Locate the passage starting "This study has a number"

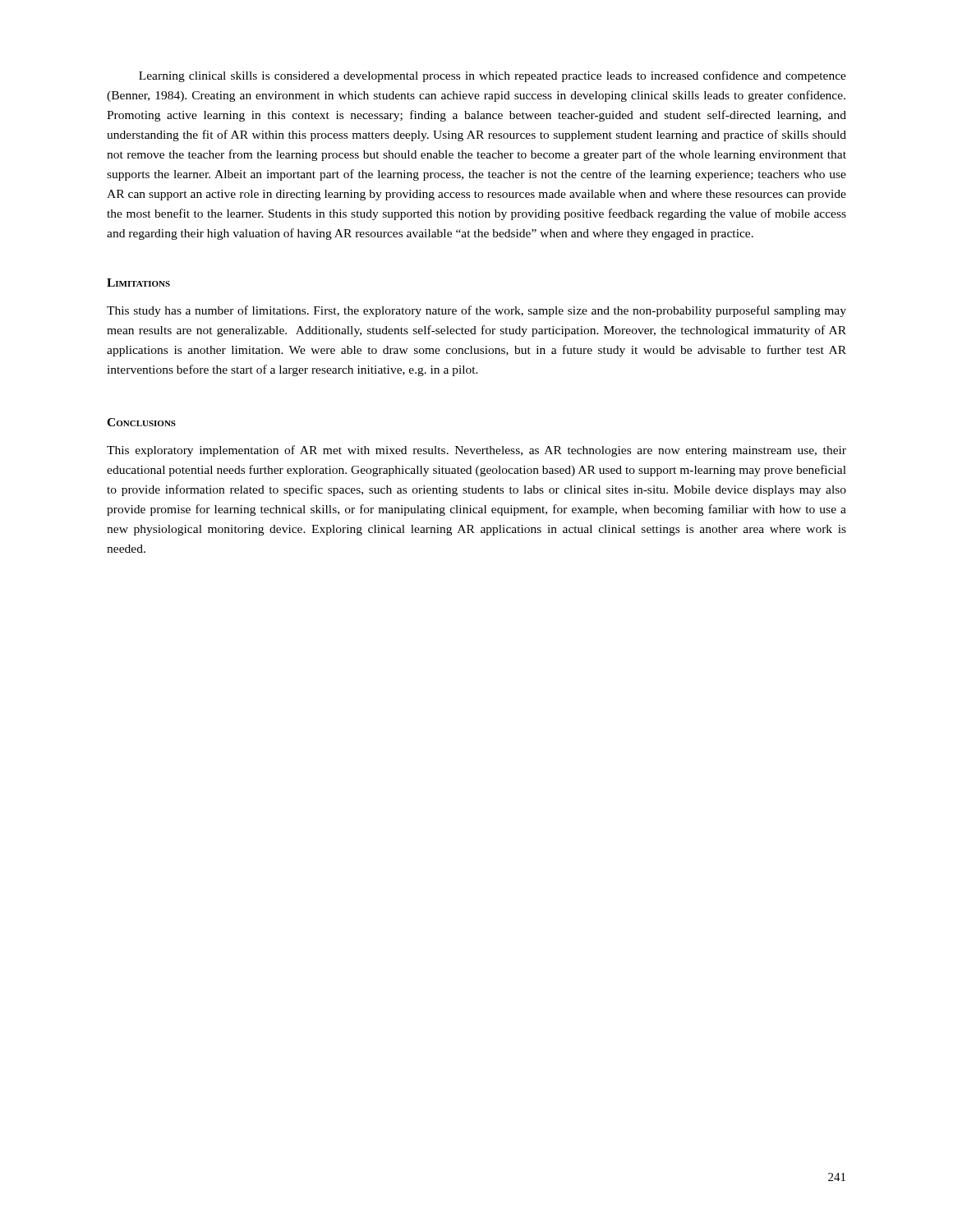pyautogui.click(x=476, y=340)
